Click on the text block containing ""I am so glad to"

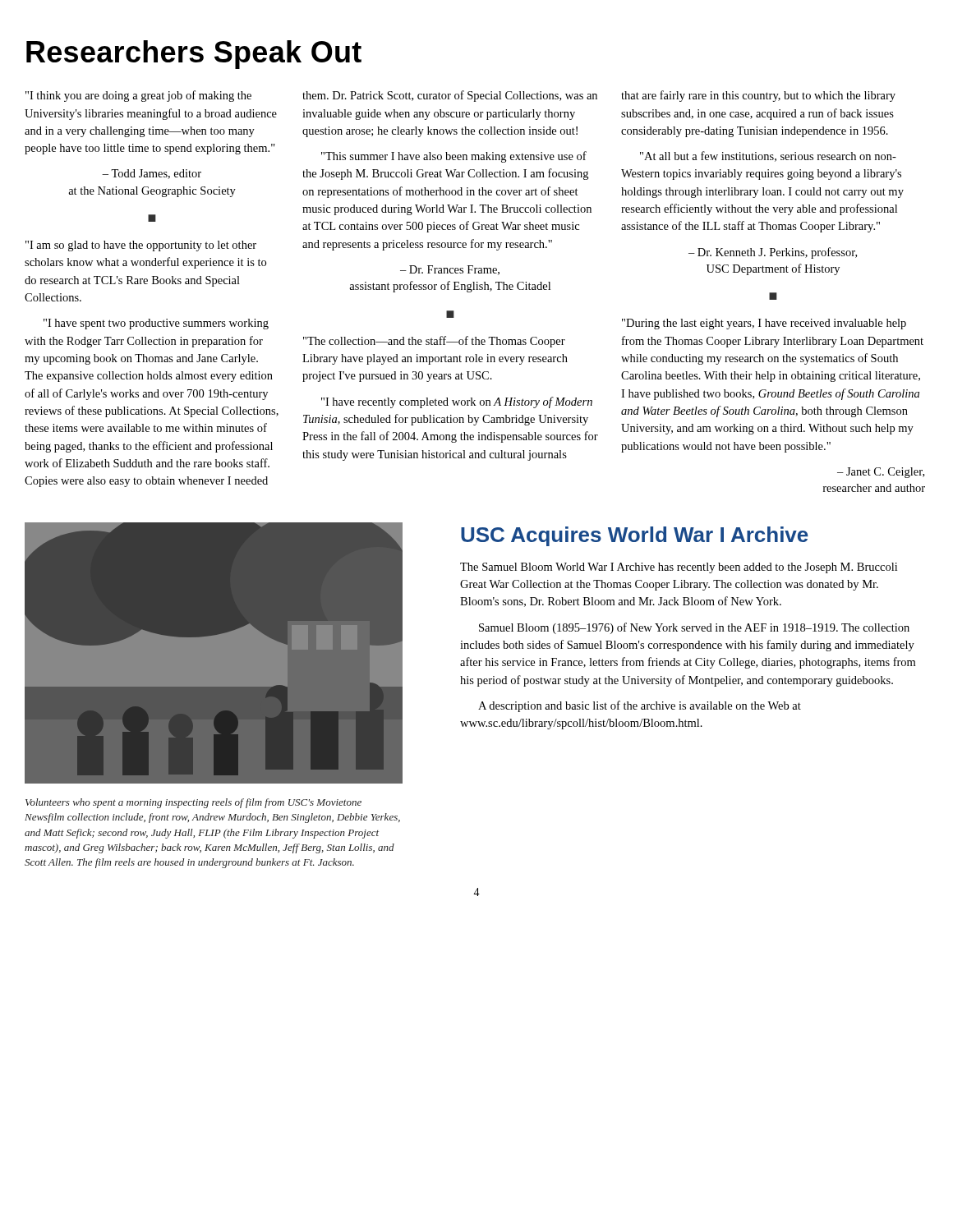coord(146,271)
